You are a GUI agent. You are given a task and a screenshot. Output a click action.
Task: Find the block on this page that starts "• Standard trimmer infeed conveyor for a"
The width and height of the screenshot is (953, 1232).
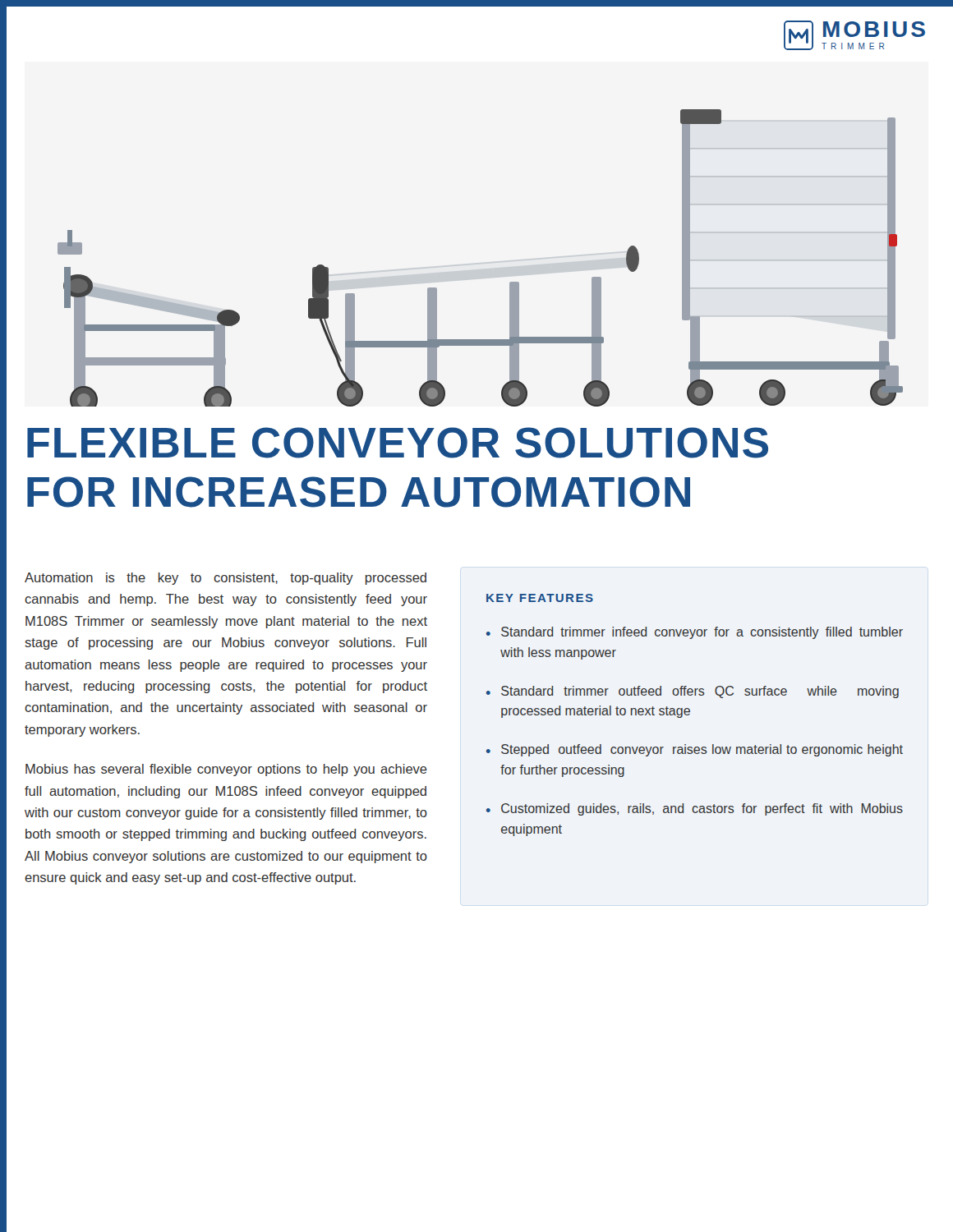point(694,643)
